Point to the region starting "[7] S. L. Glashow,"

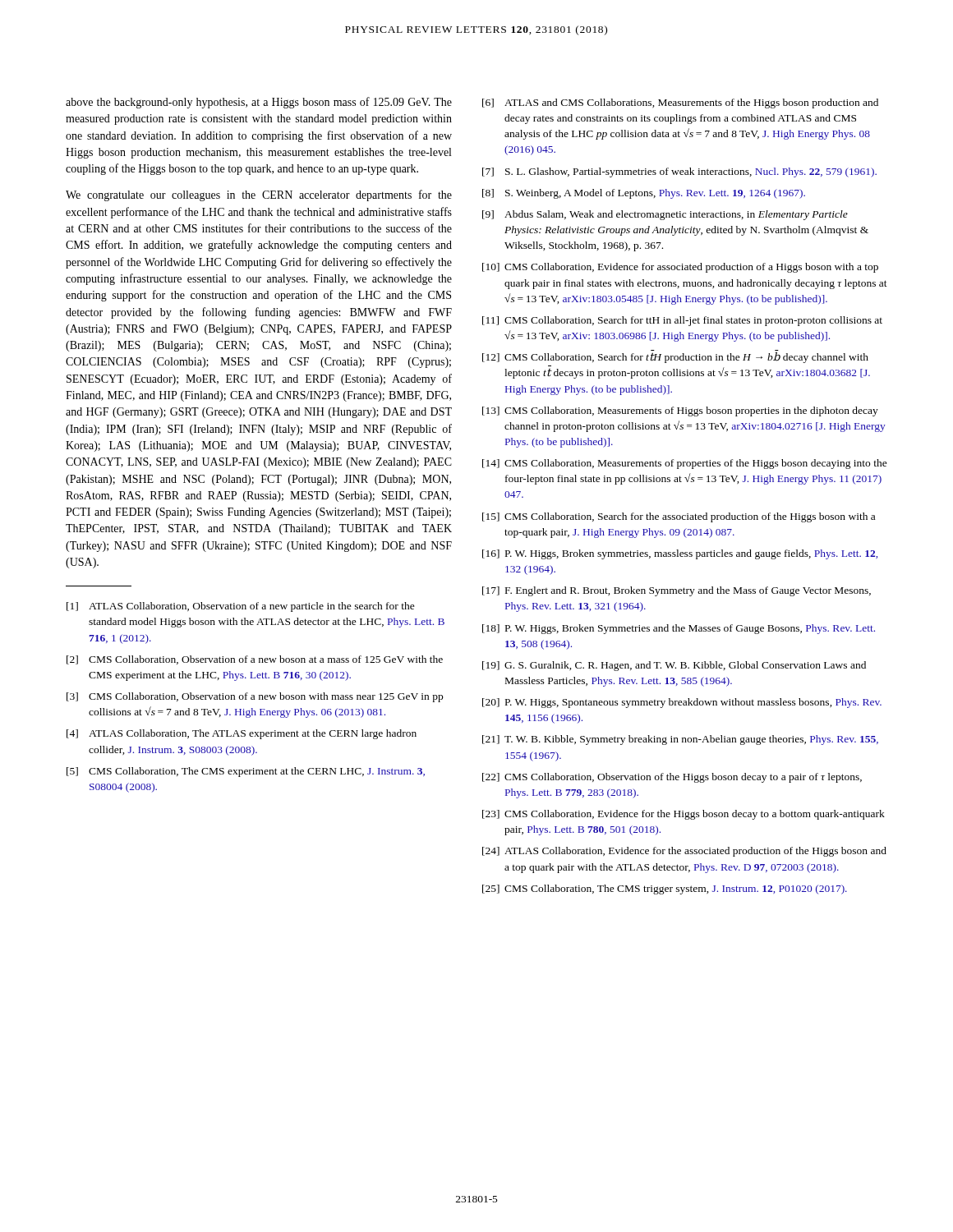[684, 171]
